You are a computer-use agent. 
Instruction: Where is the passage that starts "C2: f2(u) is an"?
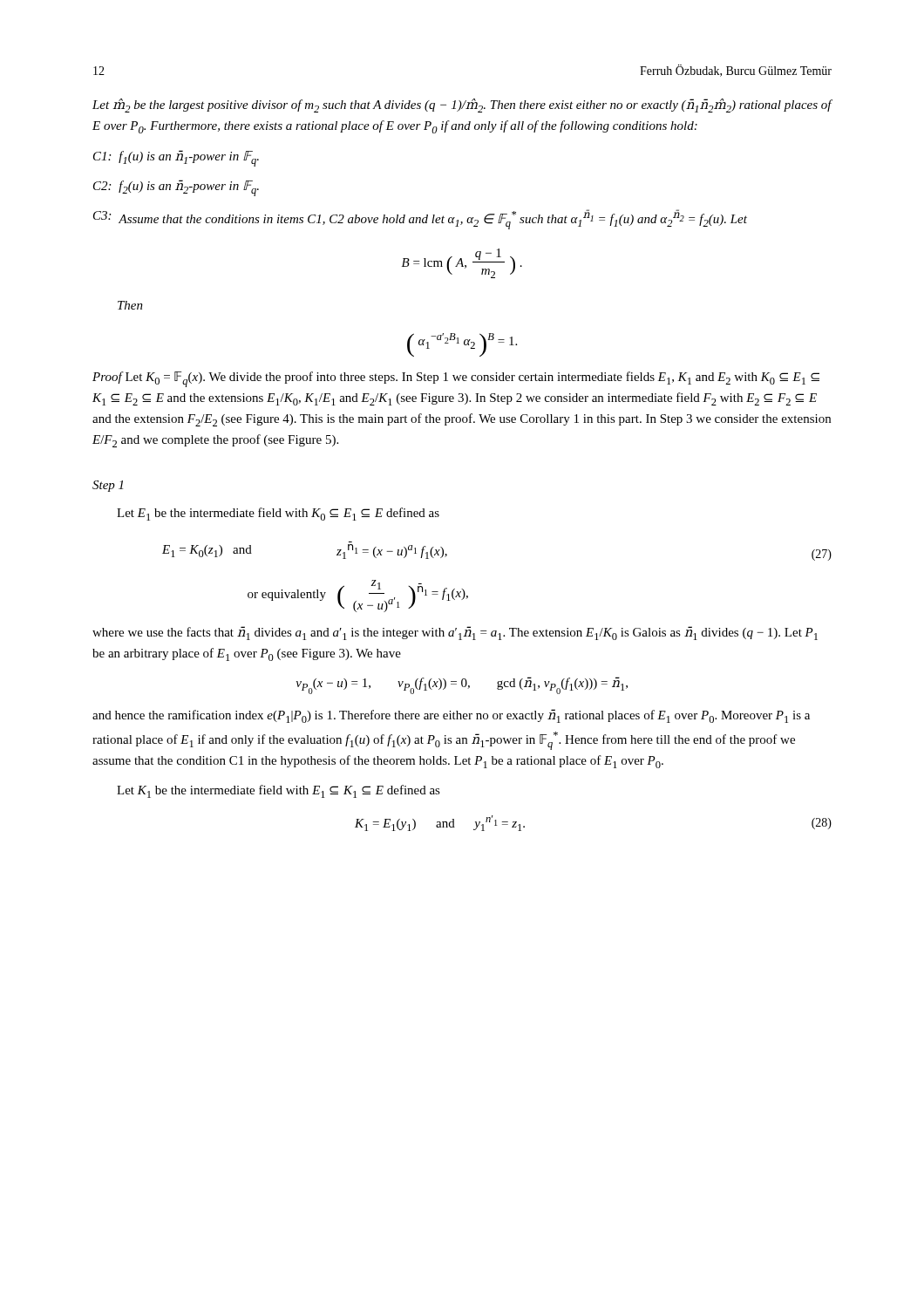point(176,188)
